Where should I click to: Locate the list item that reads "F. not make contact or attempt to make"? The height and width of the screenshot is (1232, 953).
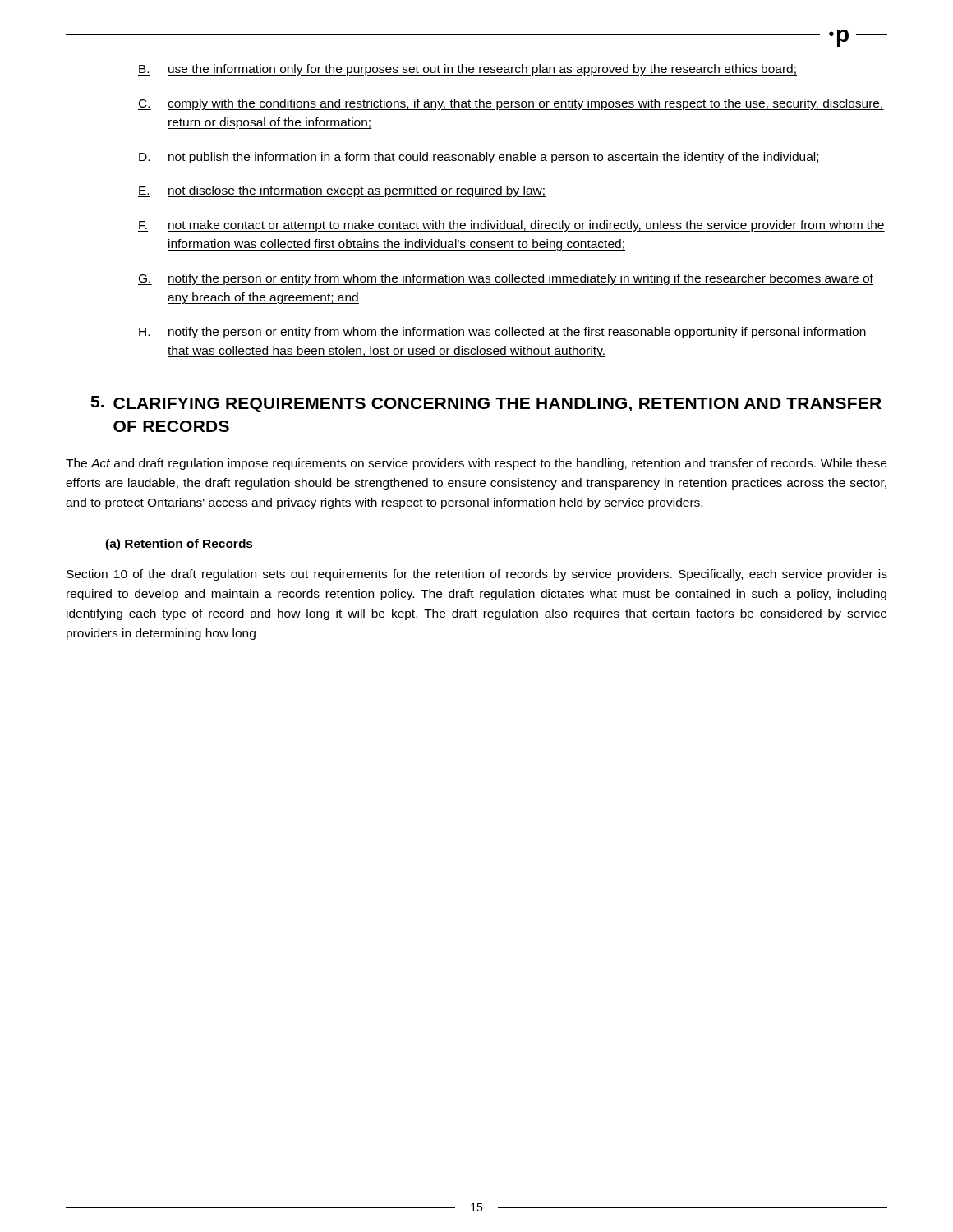tap(513, 234)
